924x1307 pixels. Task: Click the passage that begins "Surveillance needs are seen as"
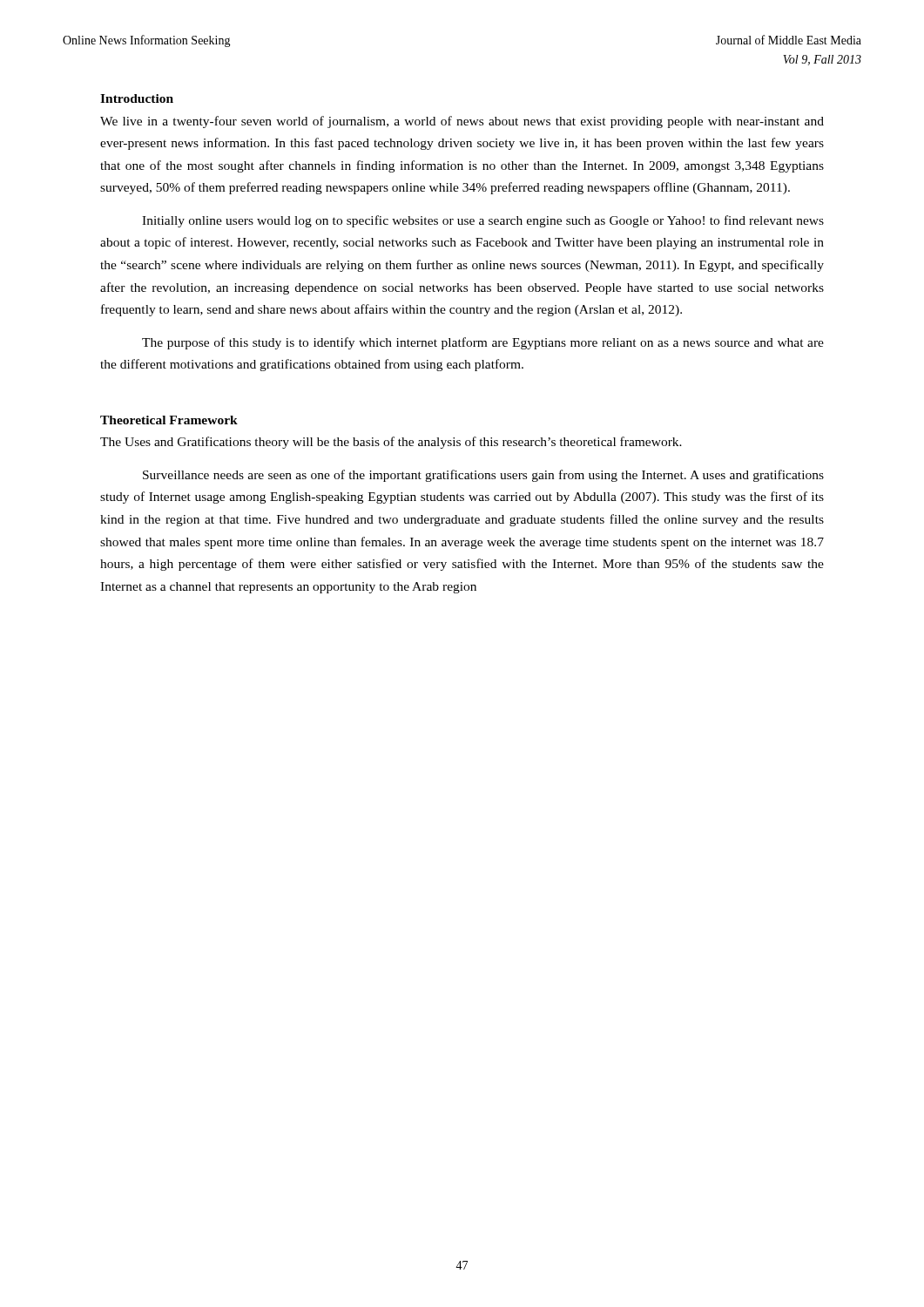tap(462, 530)
